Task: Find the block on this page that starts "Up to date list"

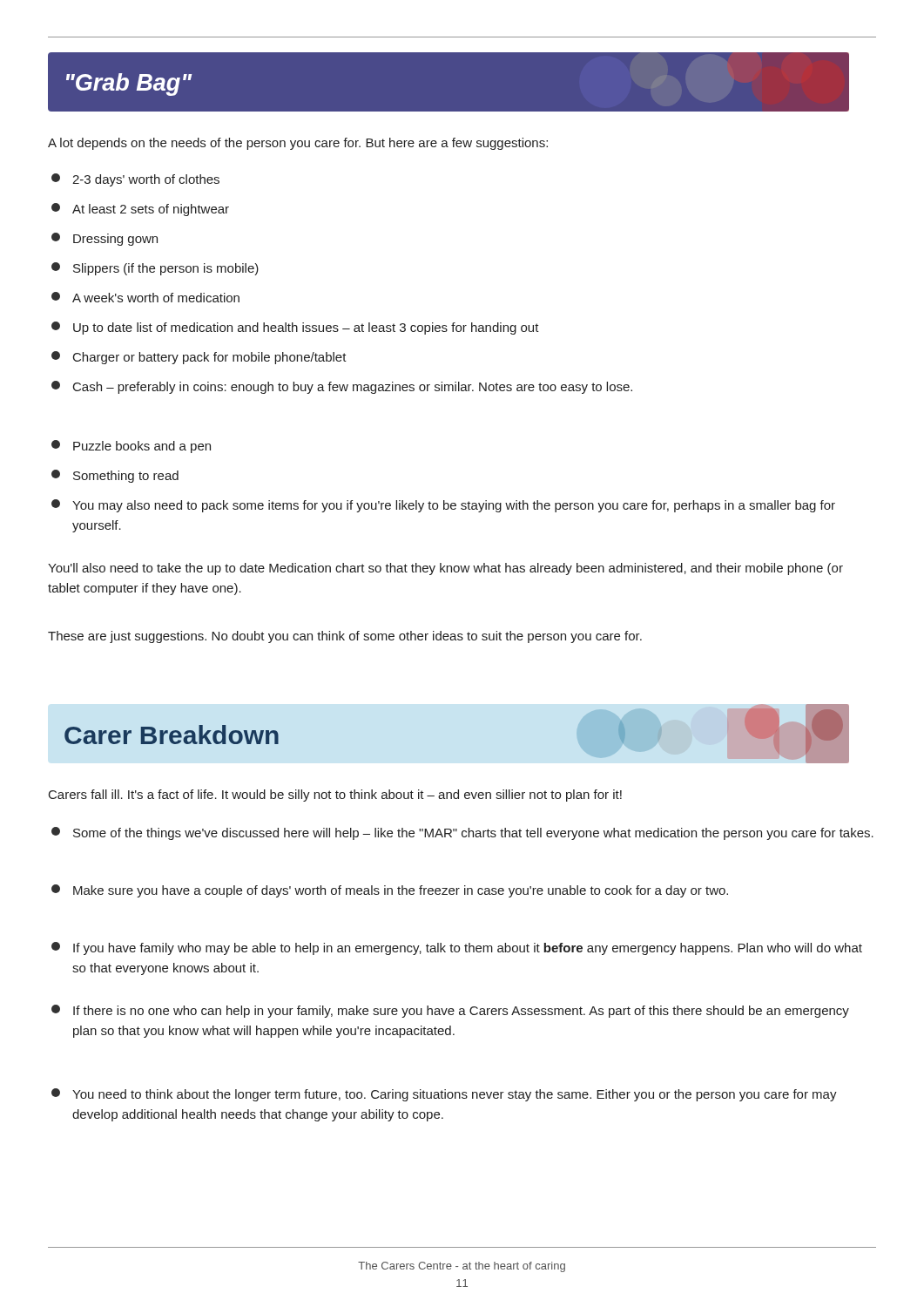Action: coord(295,327)
